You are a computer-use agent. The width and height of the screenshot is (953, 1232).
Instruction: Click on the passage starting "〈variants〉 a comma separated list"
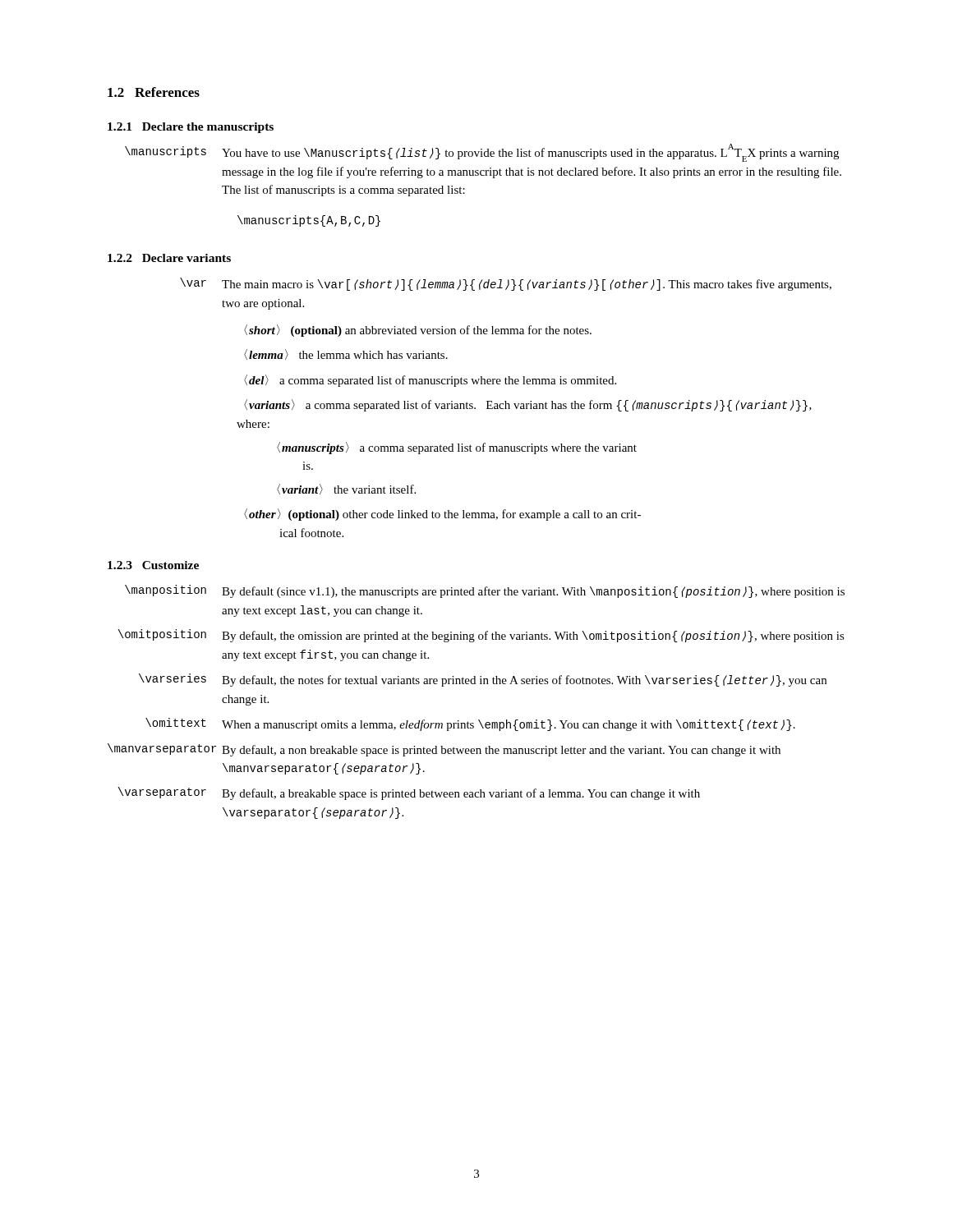pyautogui.click(x=541, y=448)
